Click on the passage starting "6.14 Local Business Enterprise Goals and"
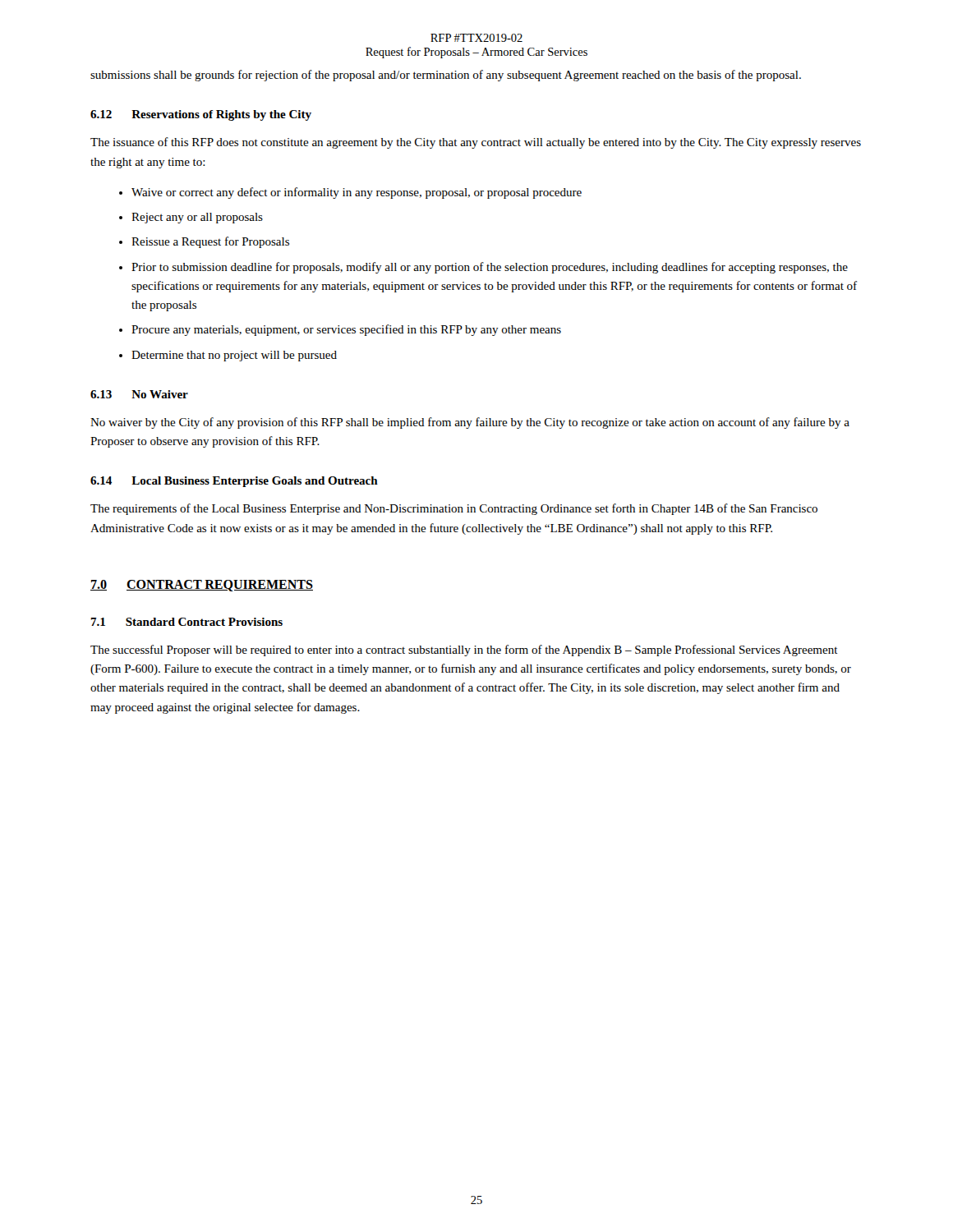Viewport: 953px width, 1232px height. click(234, 481)
